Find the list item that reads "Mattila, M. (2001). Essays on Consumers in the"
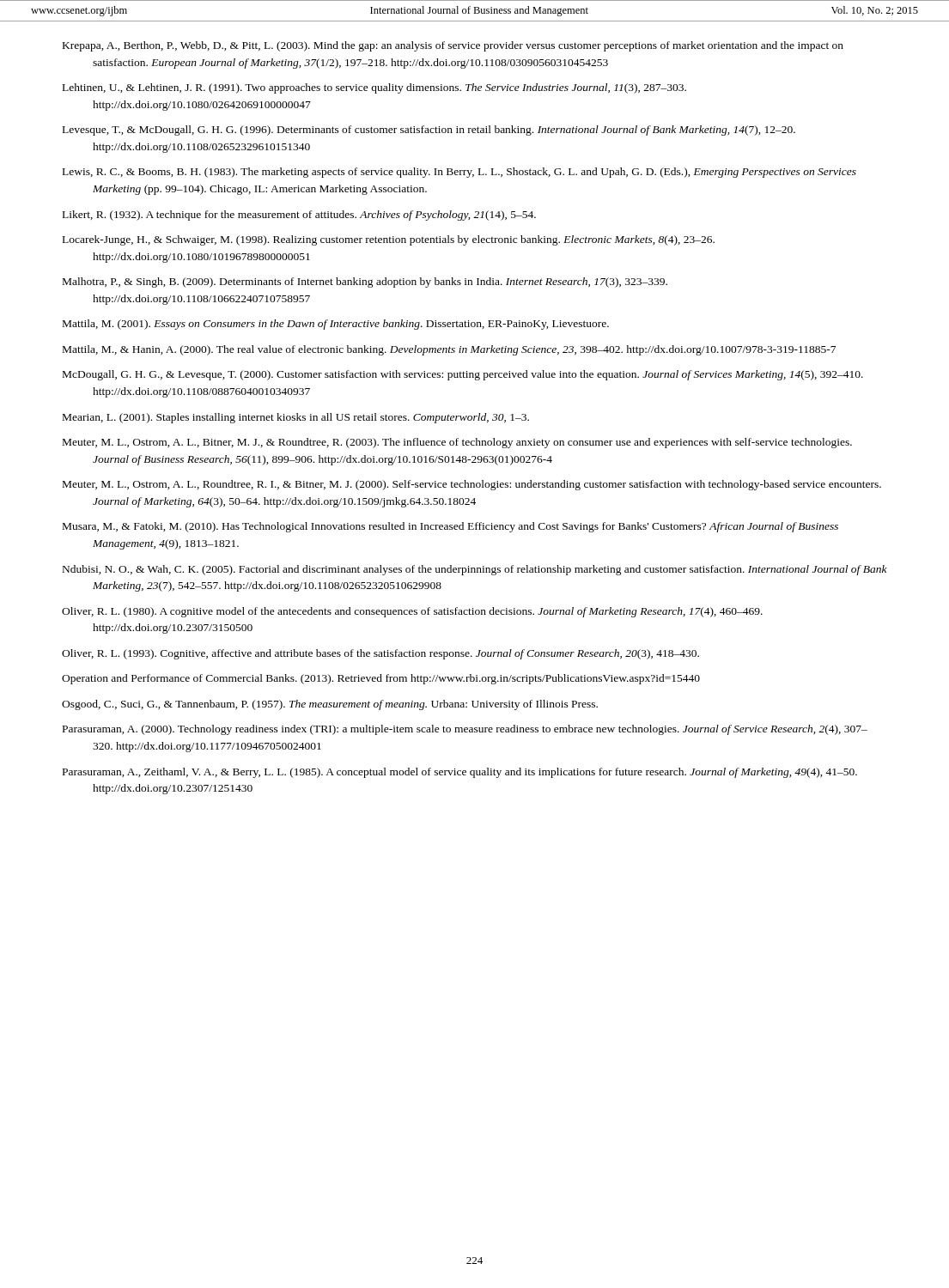The height and width of the screenshot is (1288, 949). (336, 324)
